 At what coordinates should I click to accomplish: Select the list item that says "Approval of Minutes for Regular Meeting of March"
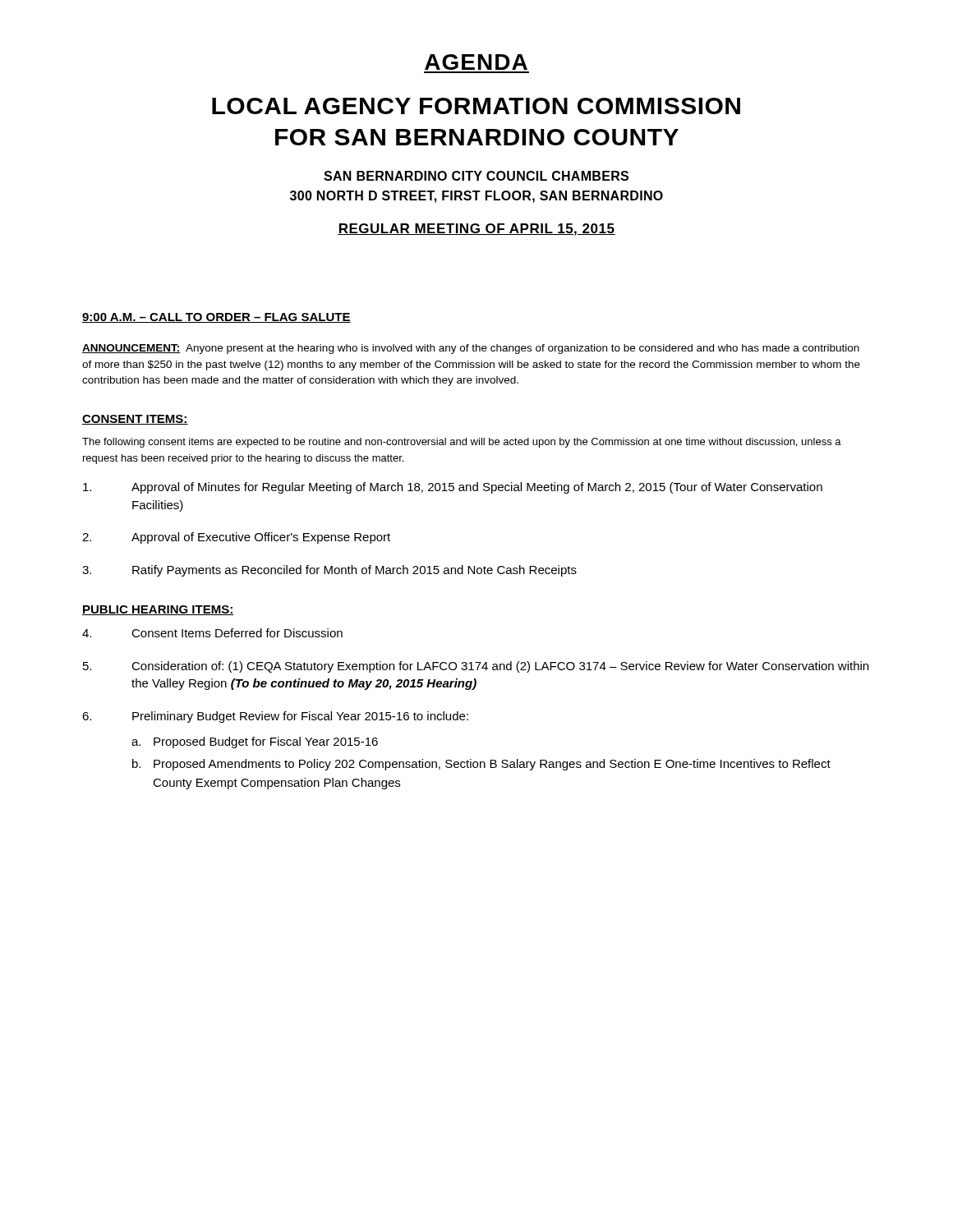pos(476,496)
